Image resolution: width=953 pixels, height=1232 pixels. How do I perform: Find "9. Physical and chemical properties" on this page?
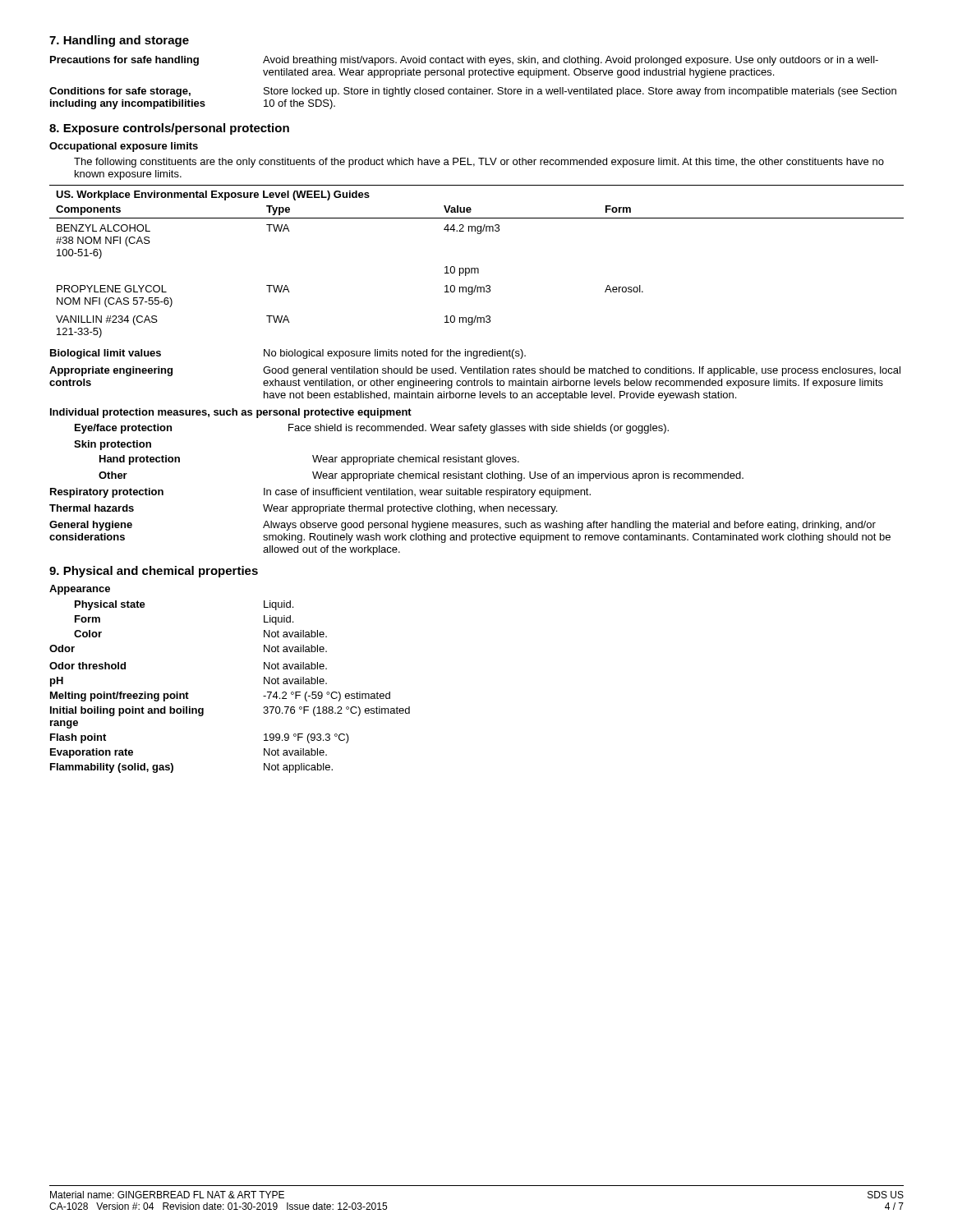coord(154,570)
